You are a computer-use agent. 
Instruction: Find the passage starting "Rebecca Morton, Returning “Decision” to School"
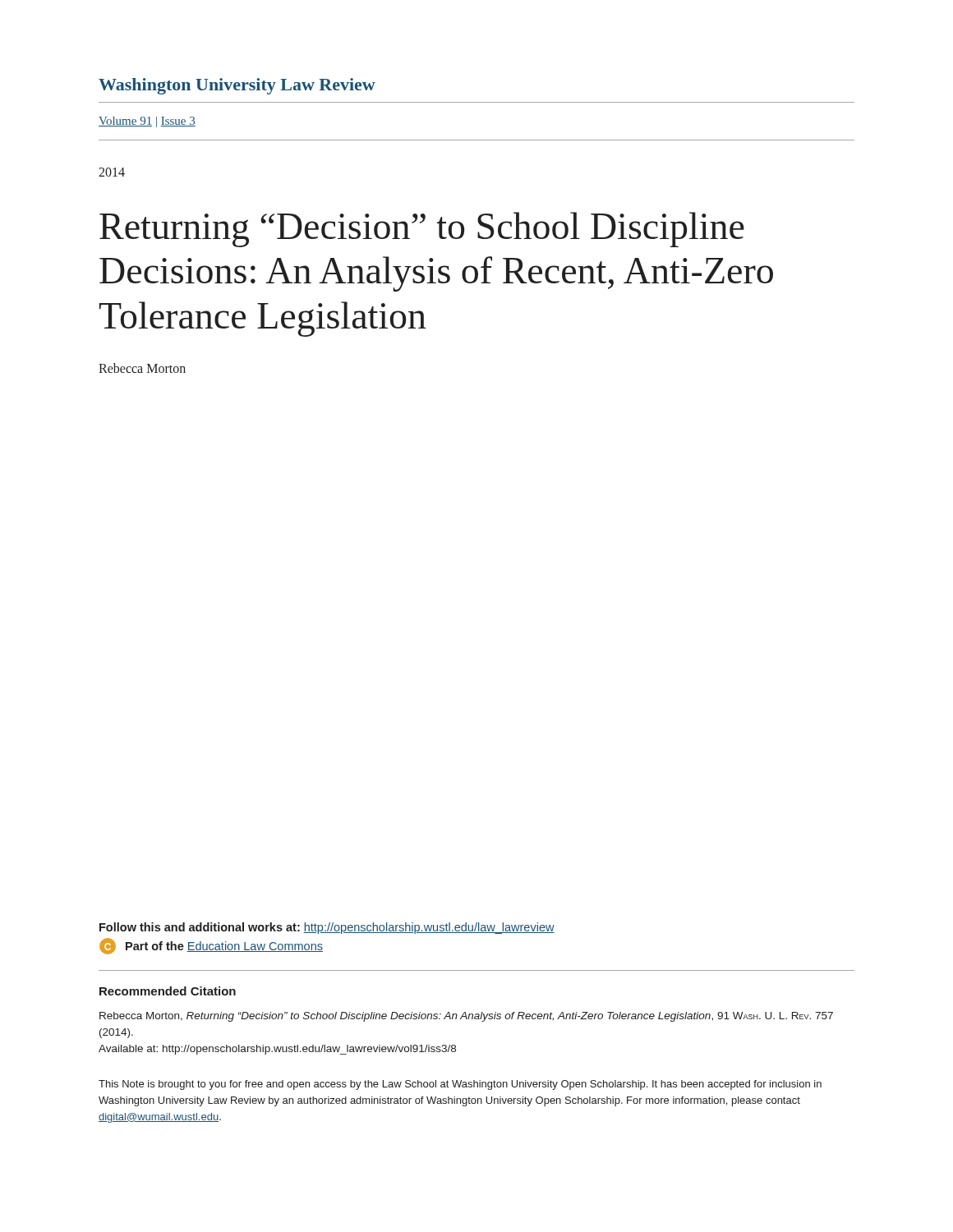pos(466,1017)
